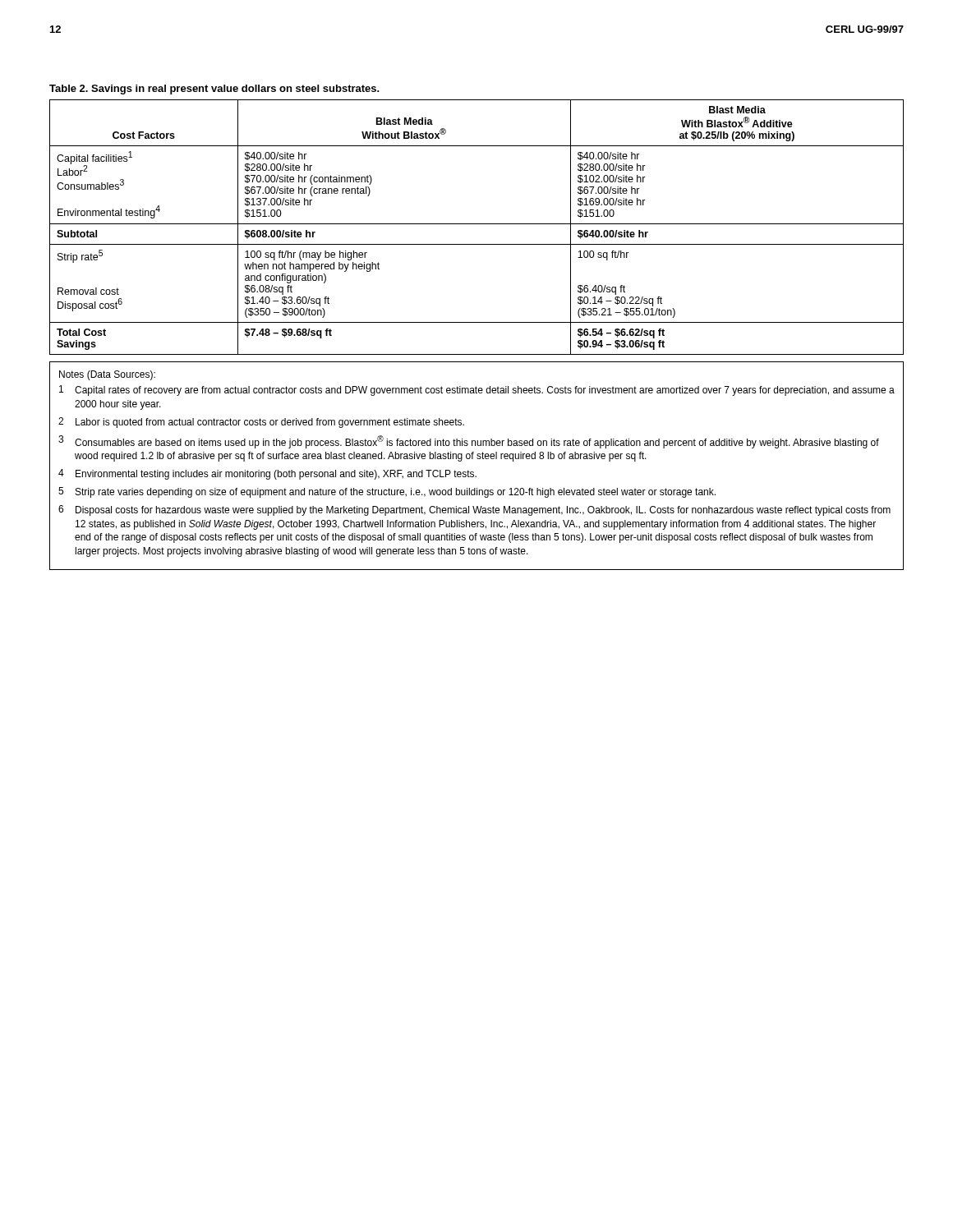Viewport: 953px width, 1232px height.
Task: Navigate to the block starting "2 Labor is quoted from actual"
Action: click(262, 422)
